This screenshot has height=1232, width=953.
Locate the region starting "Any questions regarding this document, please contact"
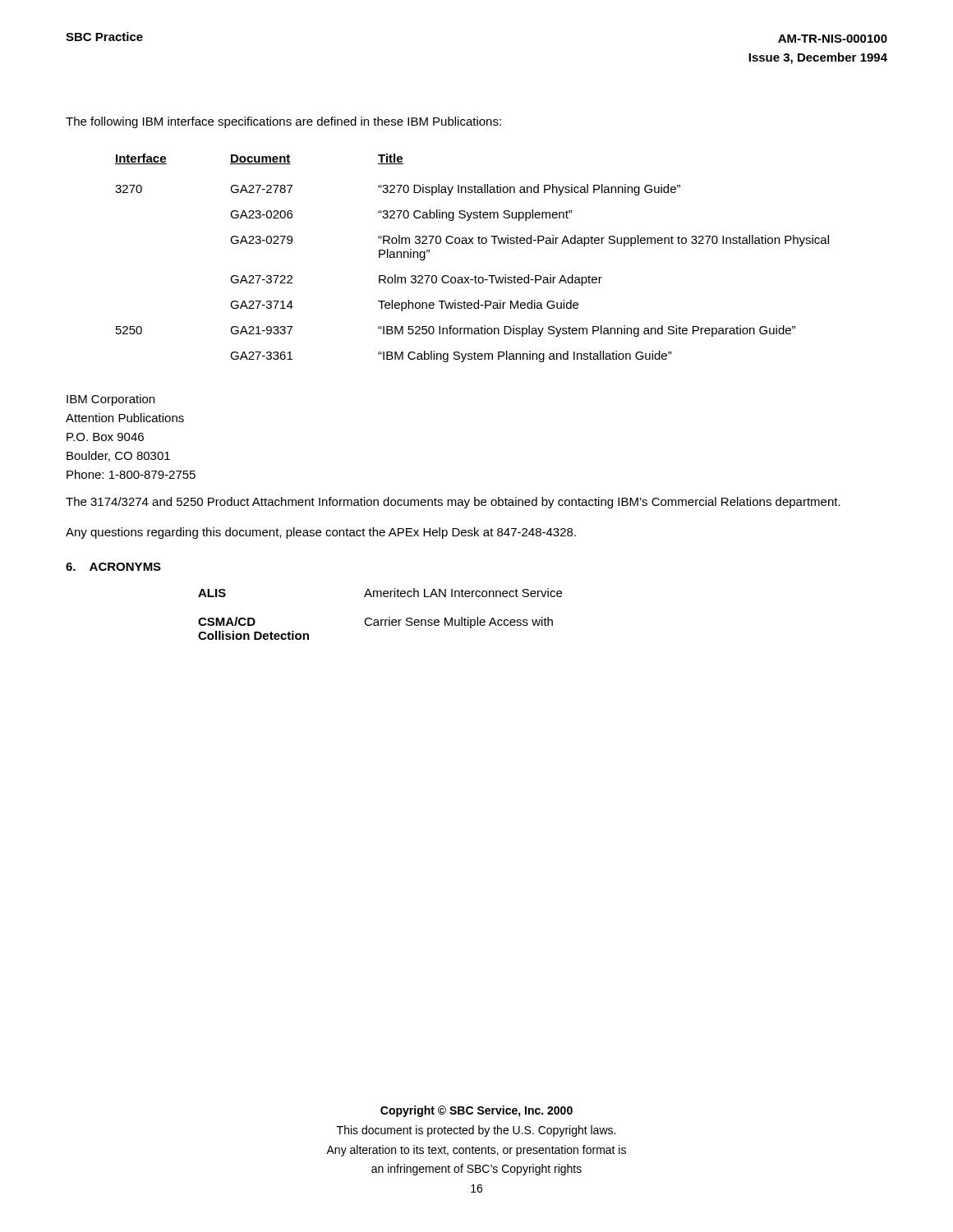pos(321,531)
